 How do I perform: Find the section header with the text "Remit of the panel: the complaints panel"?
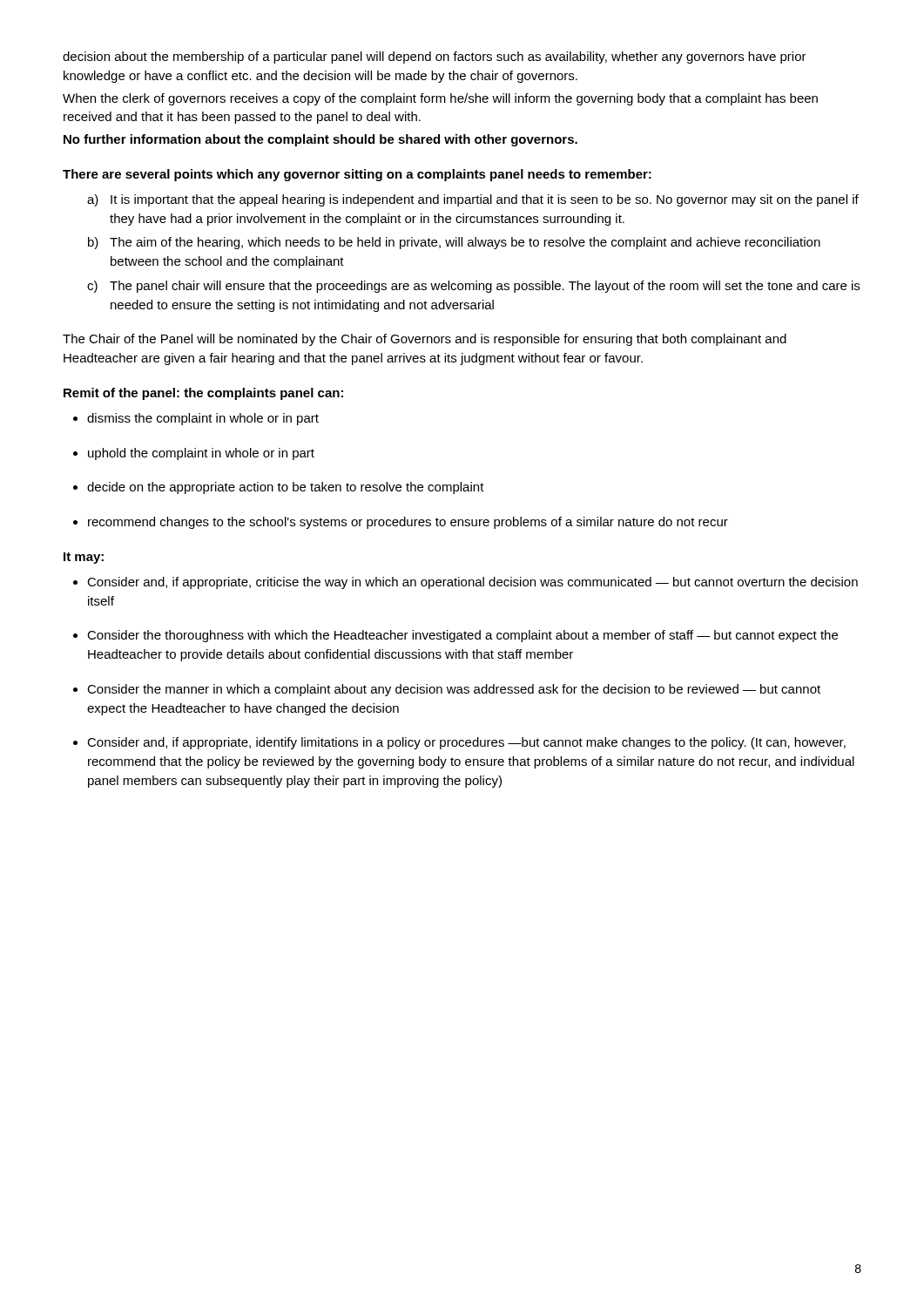click(204, 392)
